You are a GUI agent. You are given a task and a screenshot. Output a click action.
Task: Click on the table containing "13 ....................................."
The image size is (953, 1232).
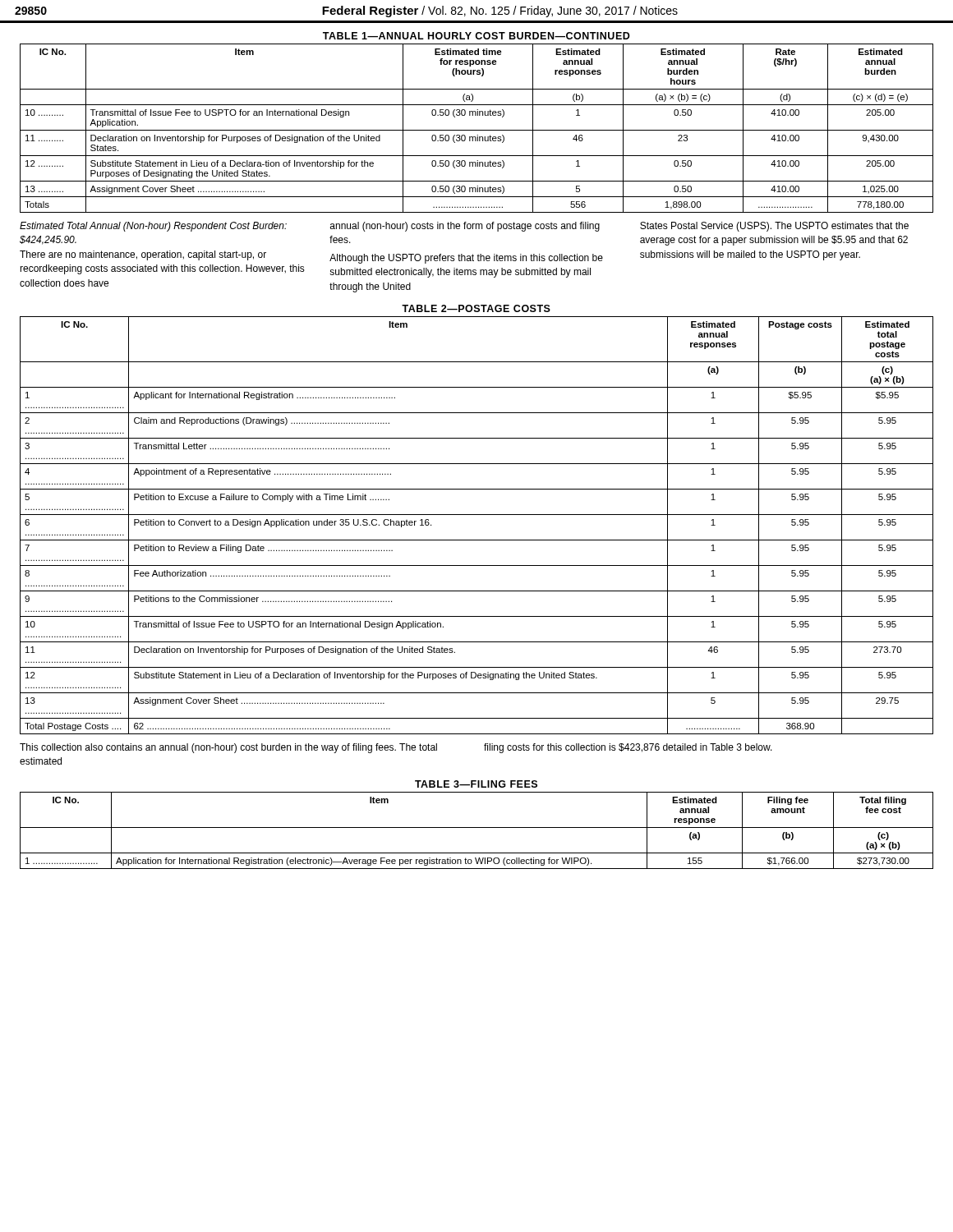(476, 525)
